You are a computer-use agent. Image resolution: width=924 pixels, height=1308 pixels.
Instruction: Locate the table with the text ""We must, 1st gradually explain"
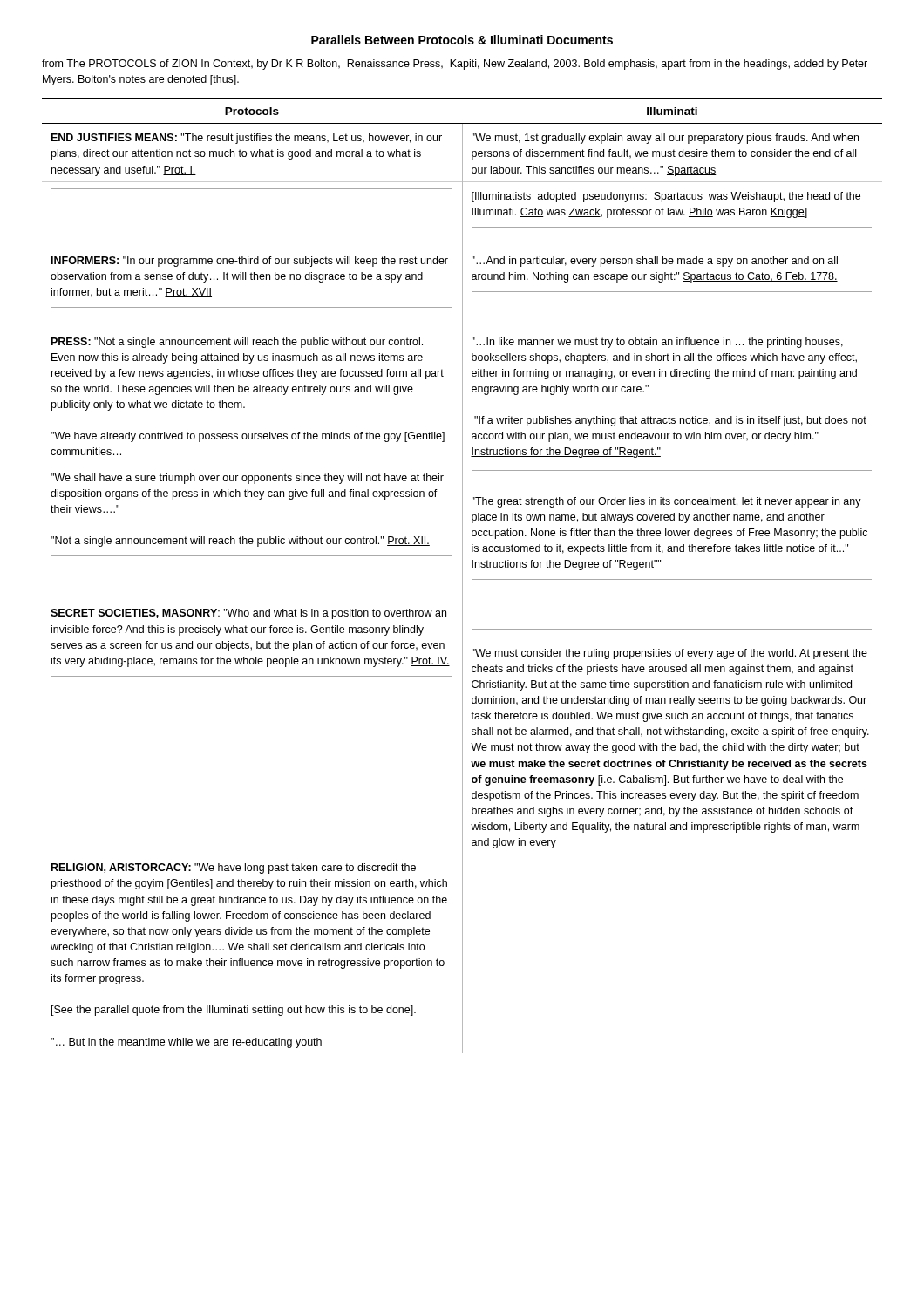(462, 576)
